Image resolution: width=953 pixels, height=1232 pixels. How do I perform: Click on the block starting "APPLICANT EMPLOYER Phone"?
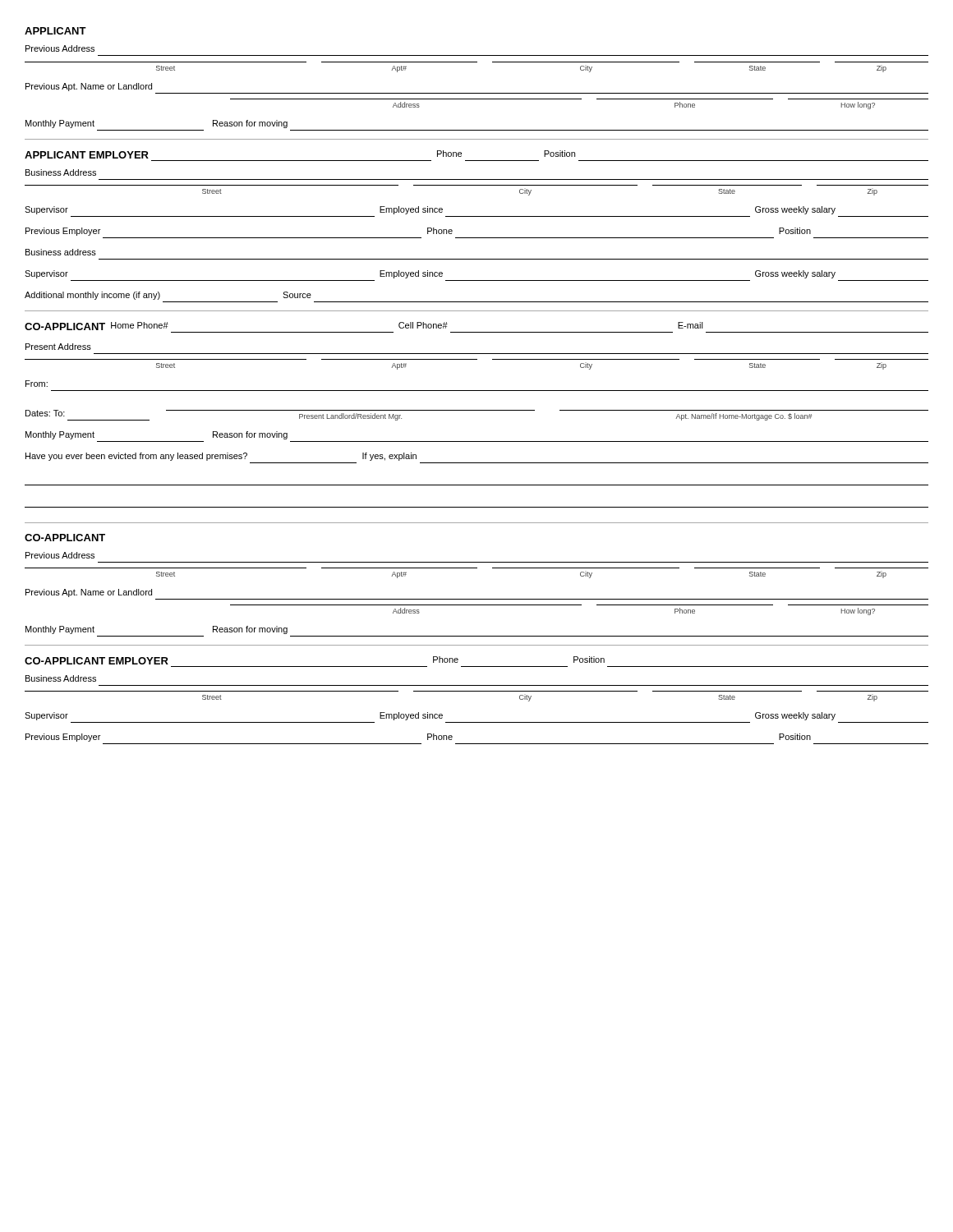(x=476, y=154)
